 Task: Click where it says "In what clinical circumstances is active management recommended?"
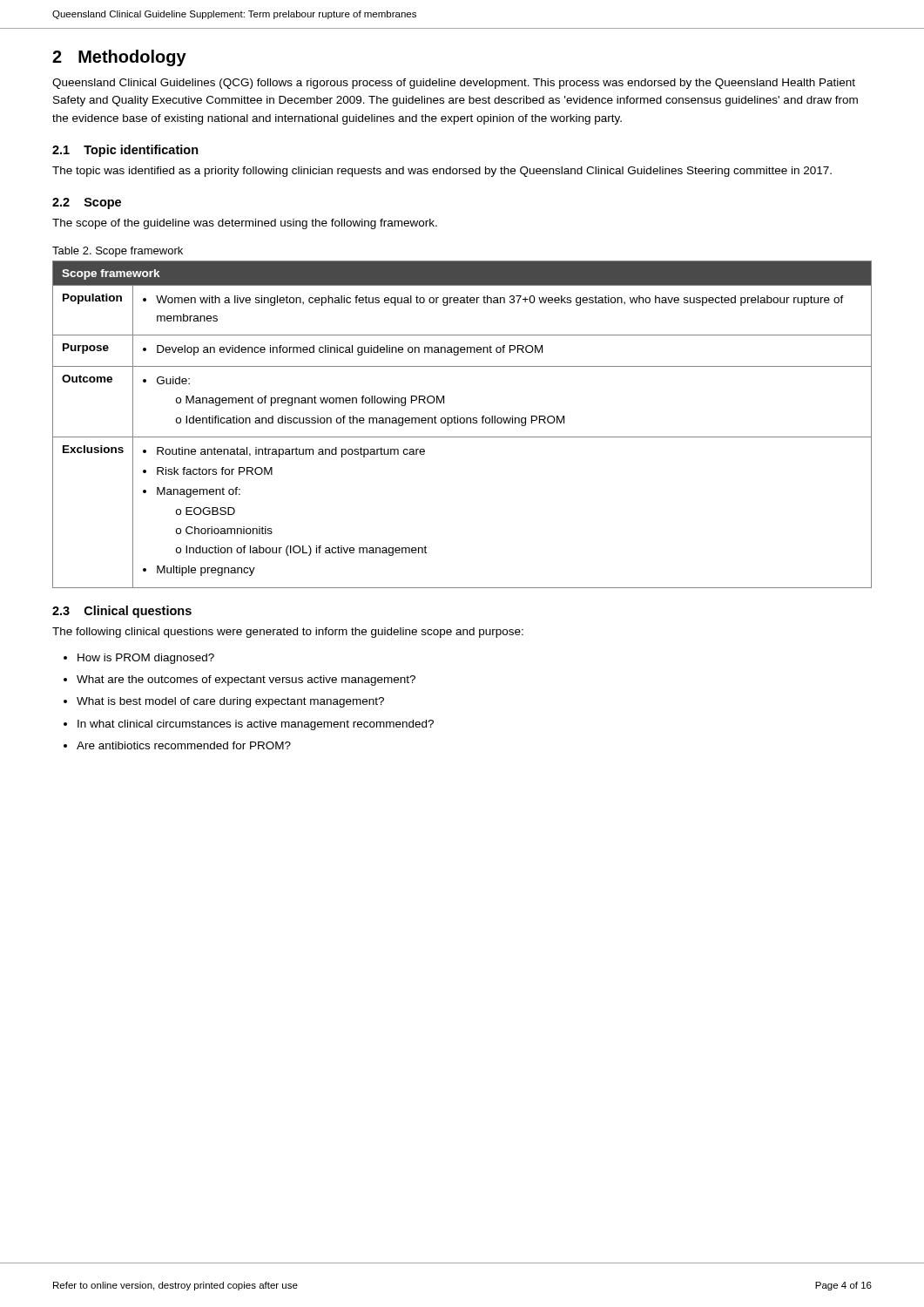pos(256,725)
